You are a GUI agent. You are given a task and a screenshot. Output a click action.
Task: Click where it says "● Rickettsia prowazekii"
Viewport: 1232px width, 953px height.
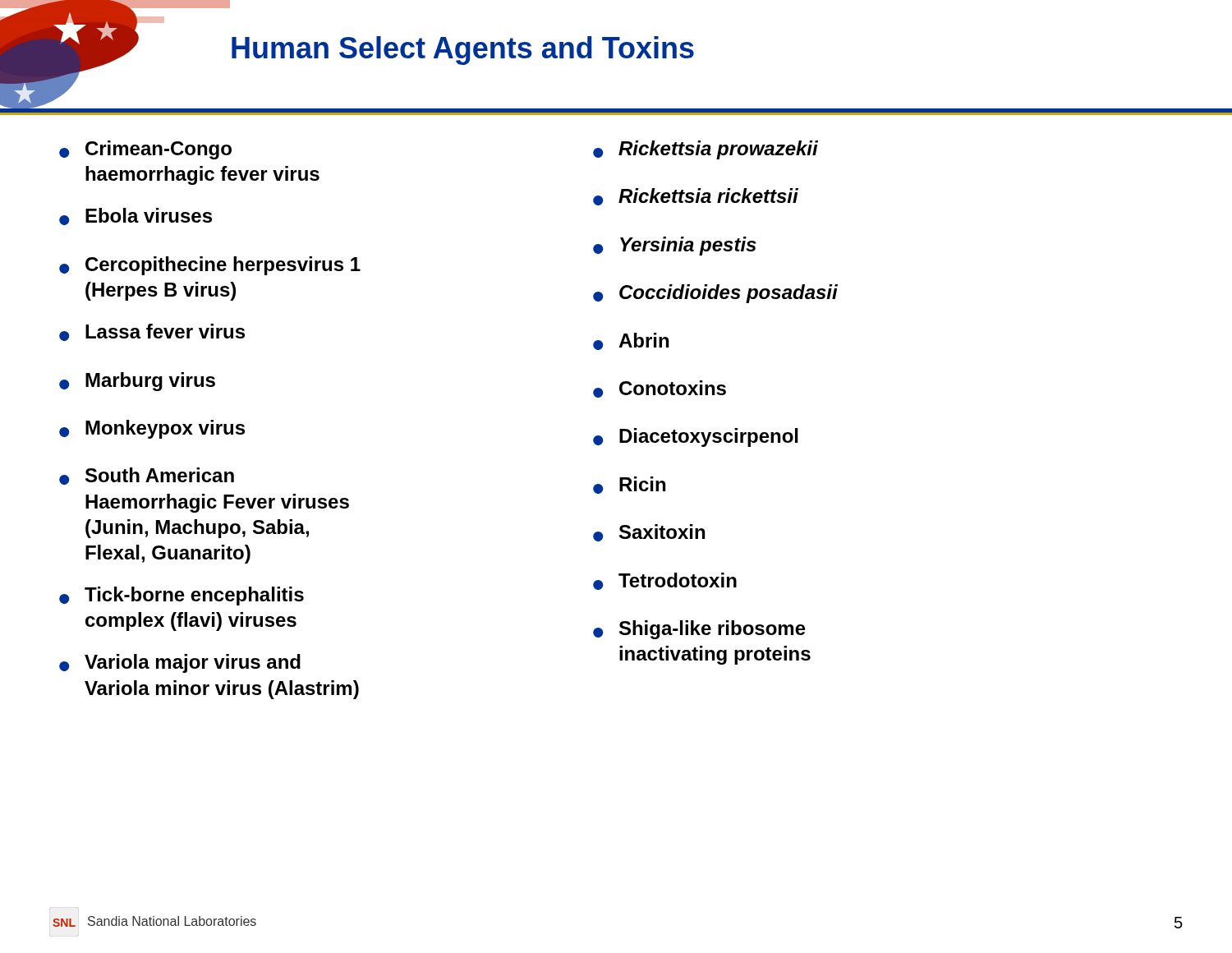pos(706,150)
